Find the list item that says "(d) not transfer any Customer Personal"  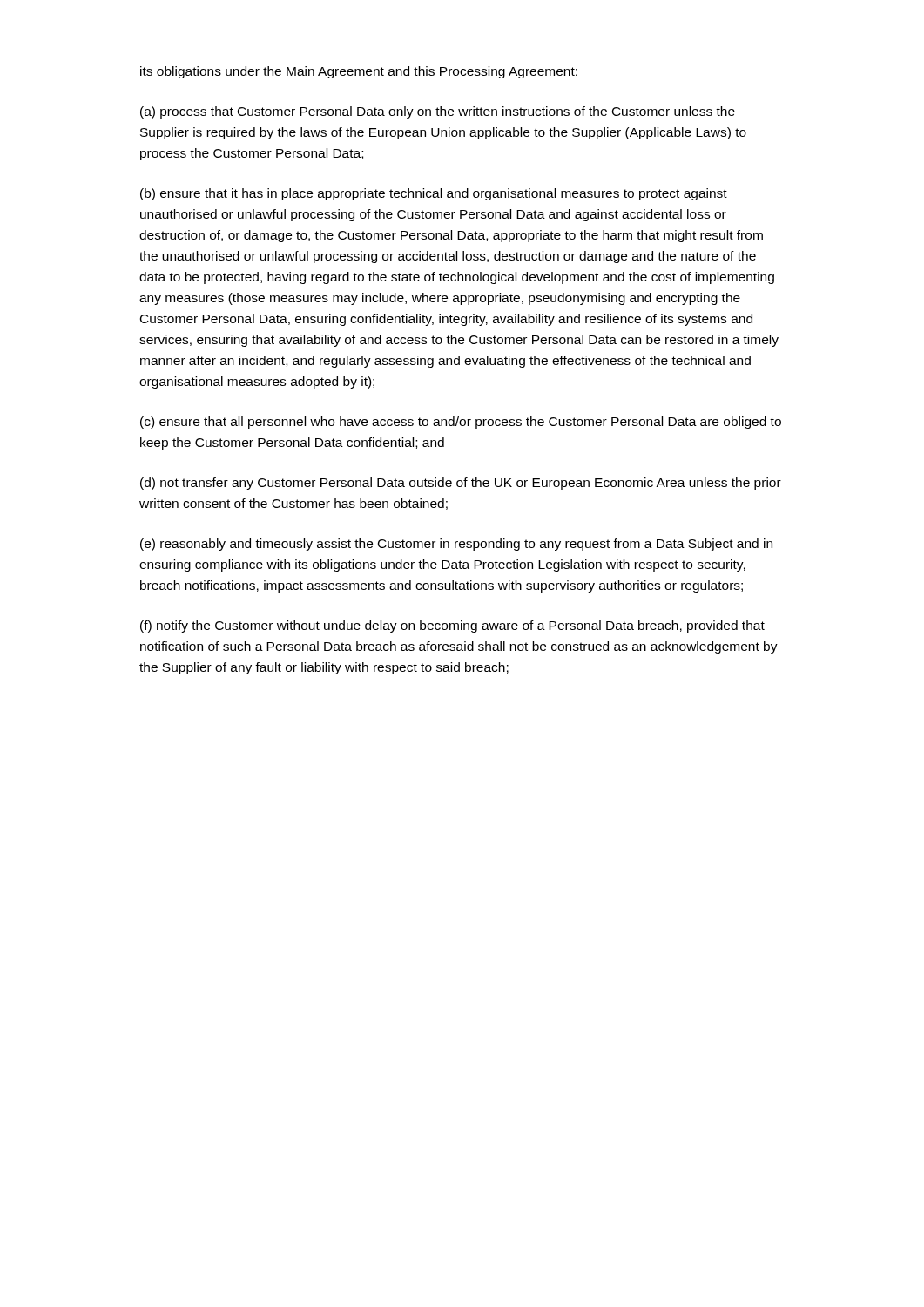460,493
